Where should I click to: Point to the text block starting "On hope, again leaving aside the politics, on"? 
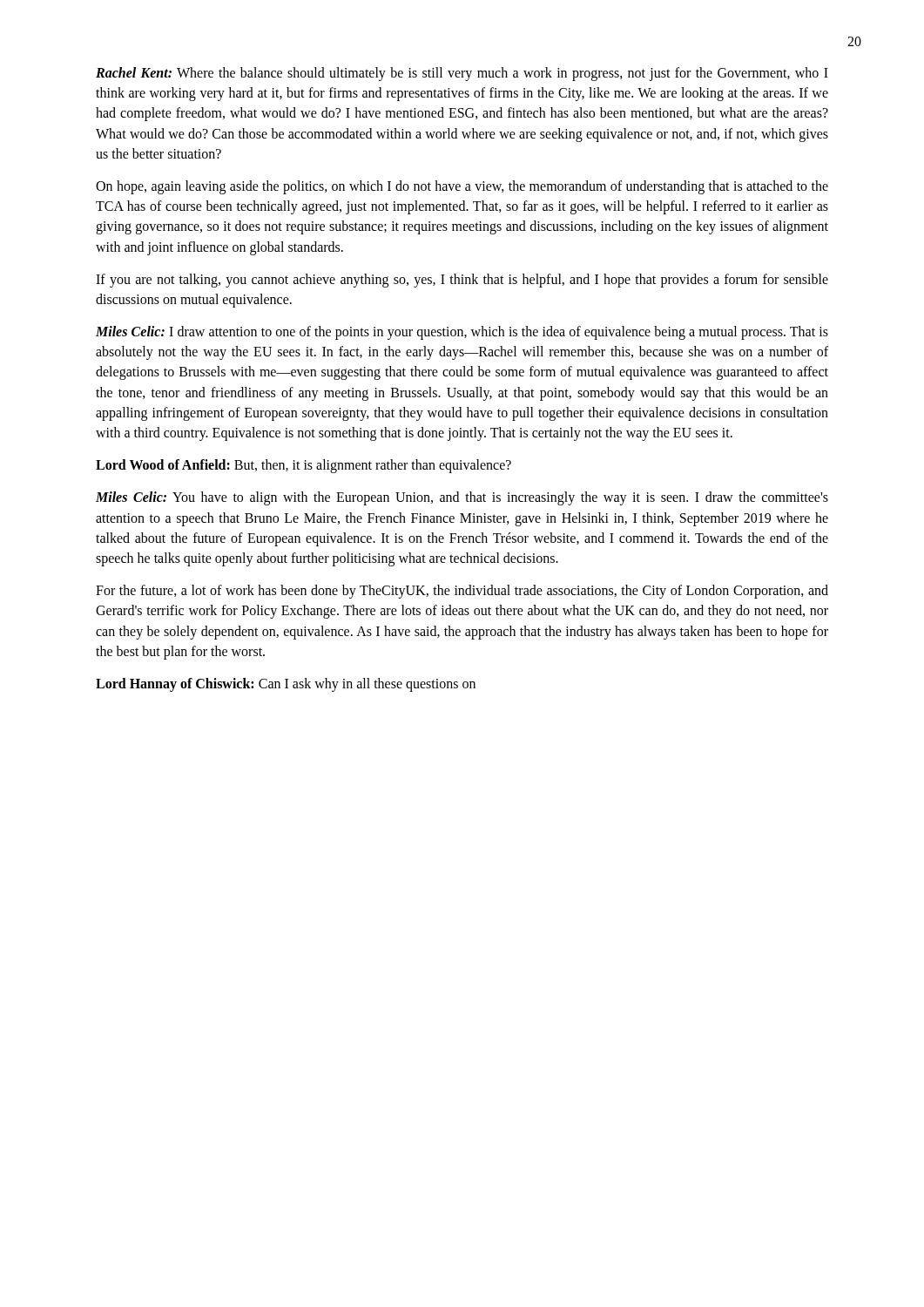(462, 216)
